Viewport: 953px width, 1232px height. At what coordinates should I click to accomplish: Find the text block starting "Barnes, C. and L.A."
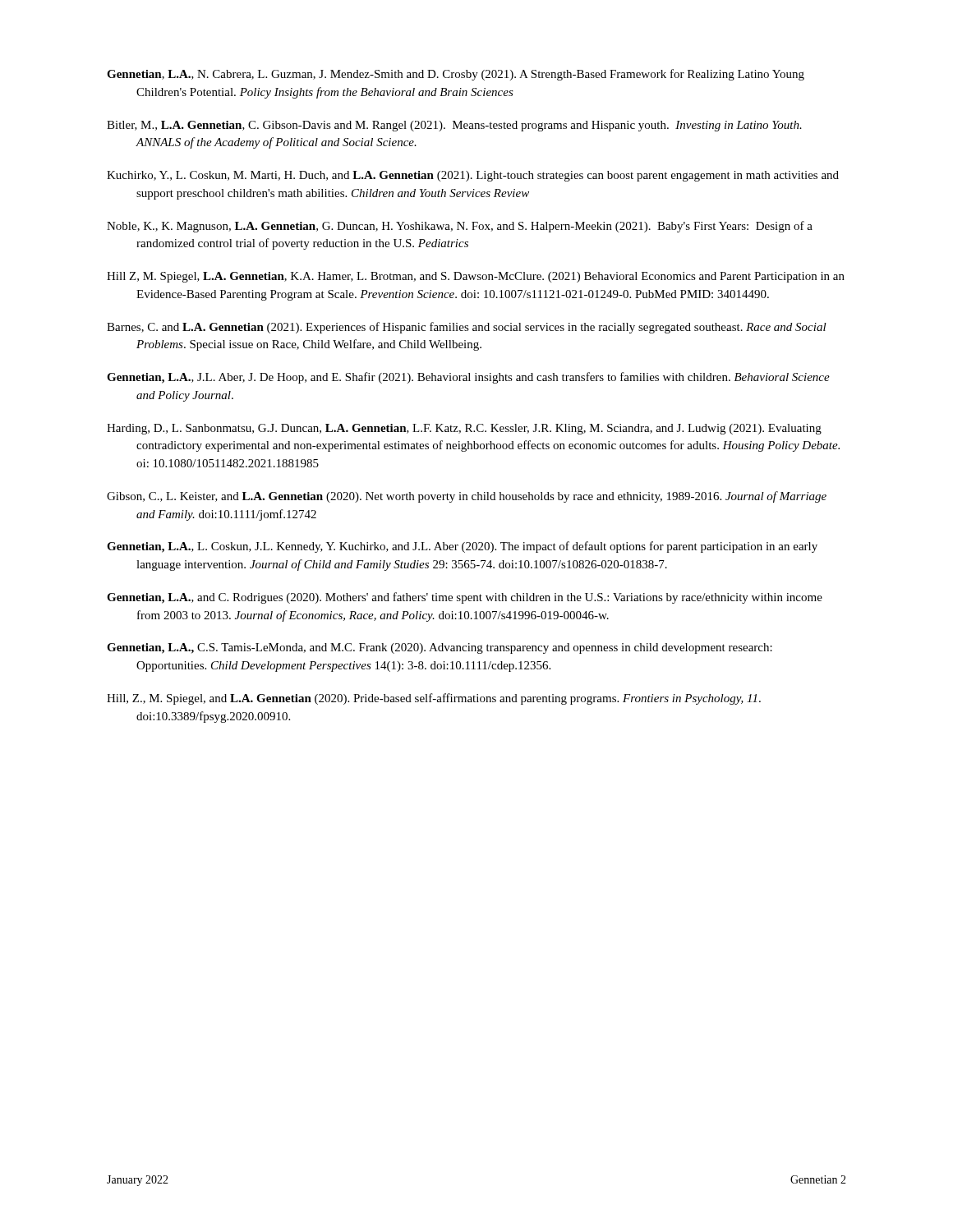coord(466,335)
